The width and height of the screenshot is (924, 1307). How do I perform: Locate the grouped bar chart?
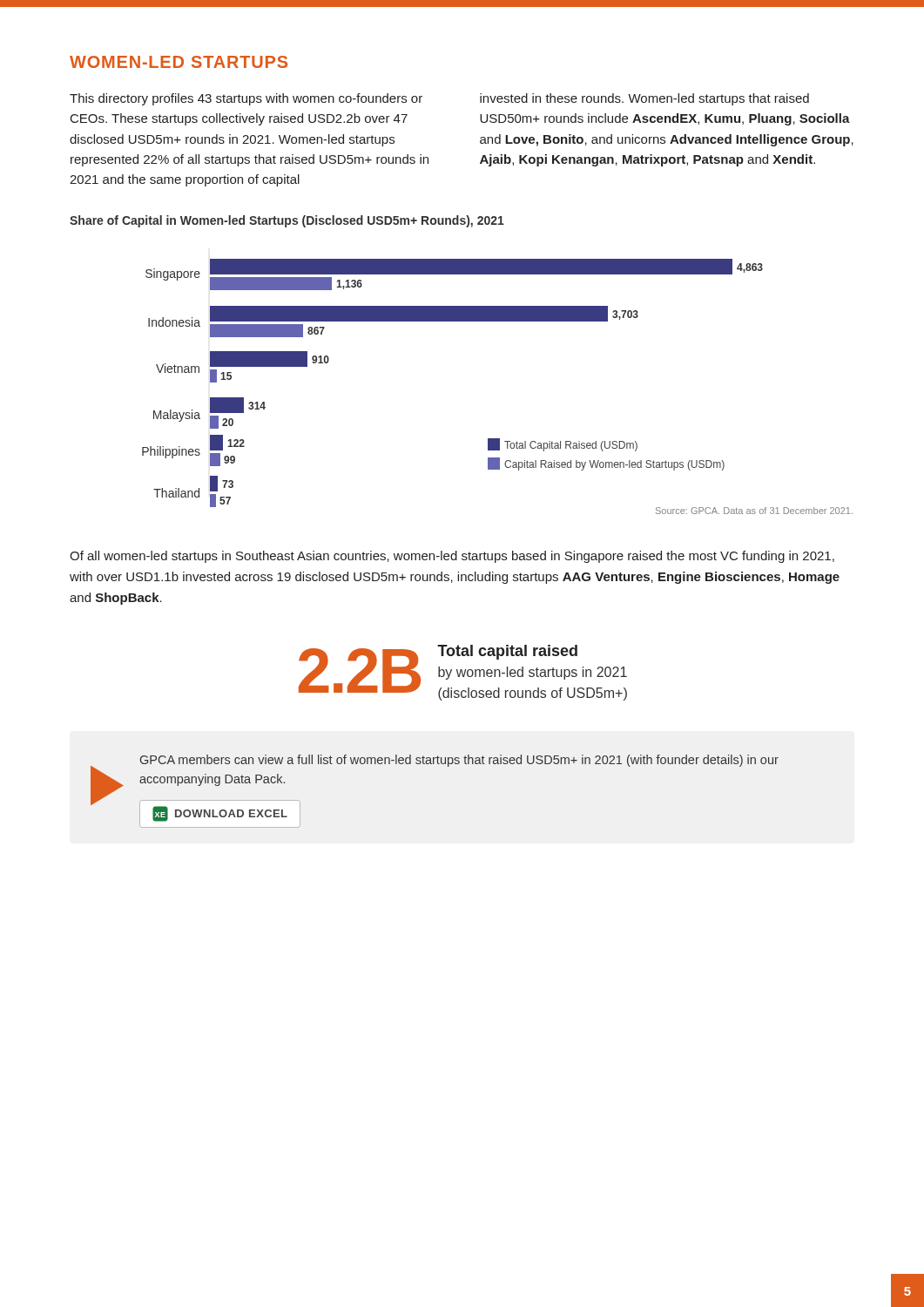462,385
